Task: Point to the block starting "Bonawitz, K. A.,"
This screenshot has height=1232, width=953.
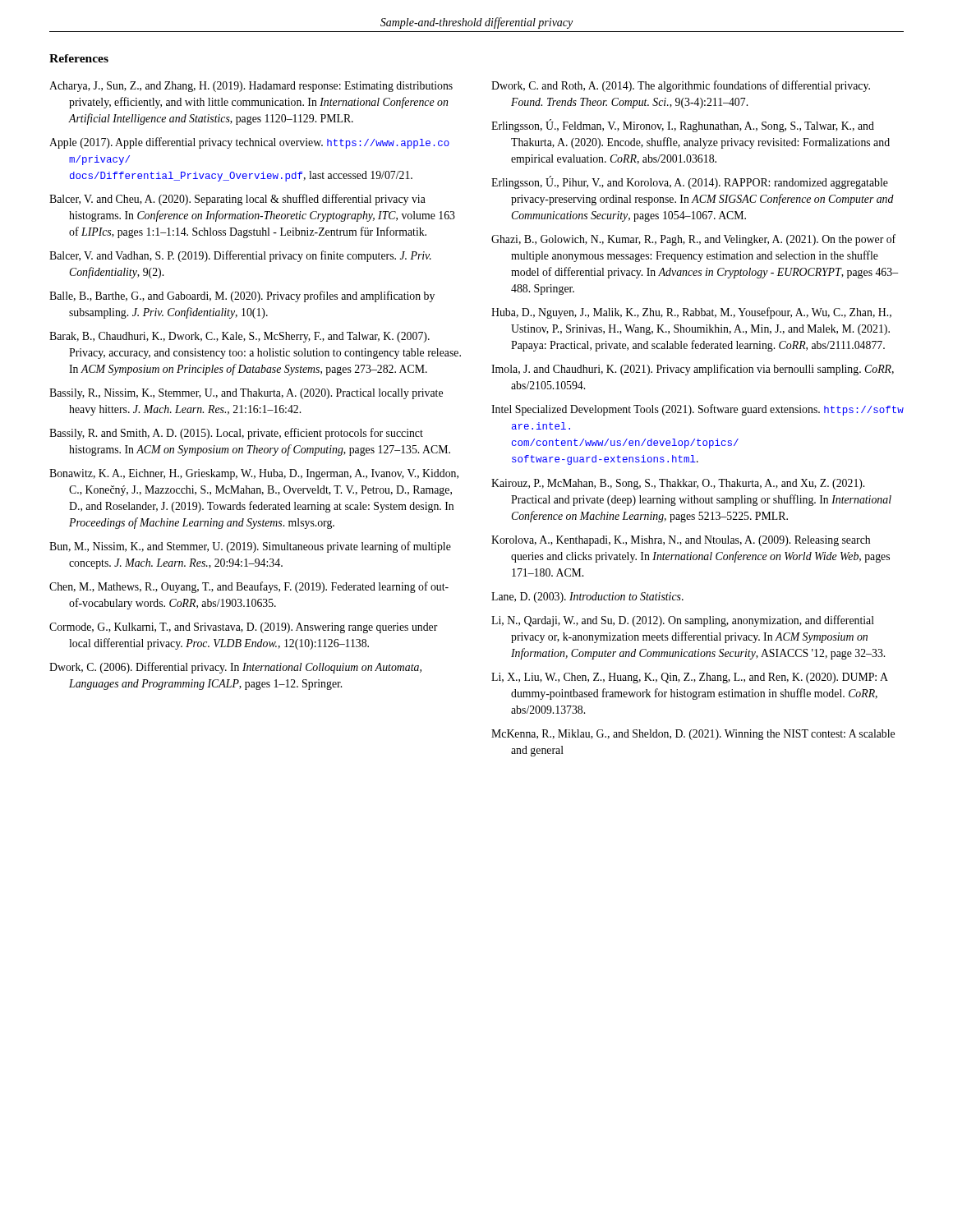Action: coord(254,498)
